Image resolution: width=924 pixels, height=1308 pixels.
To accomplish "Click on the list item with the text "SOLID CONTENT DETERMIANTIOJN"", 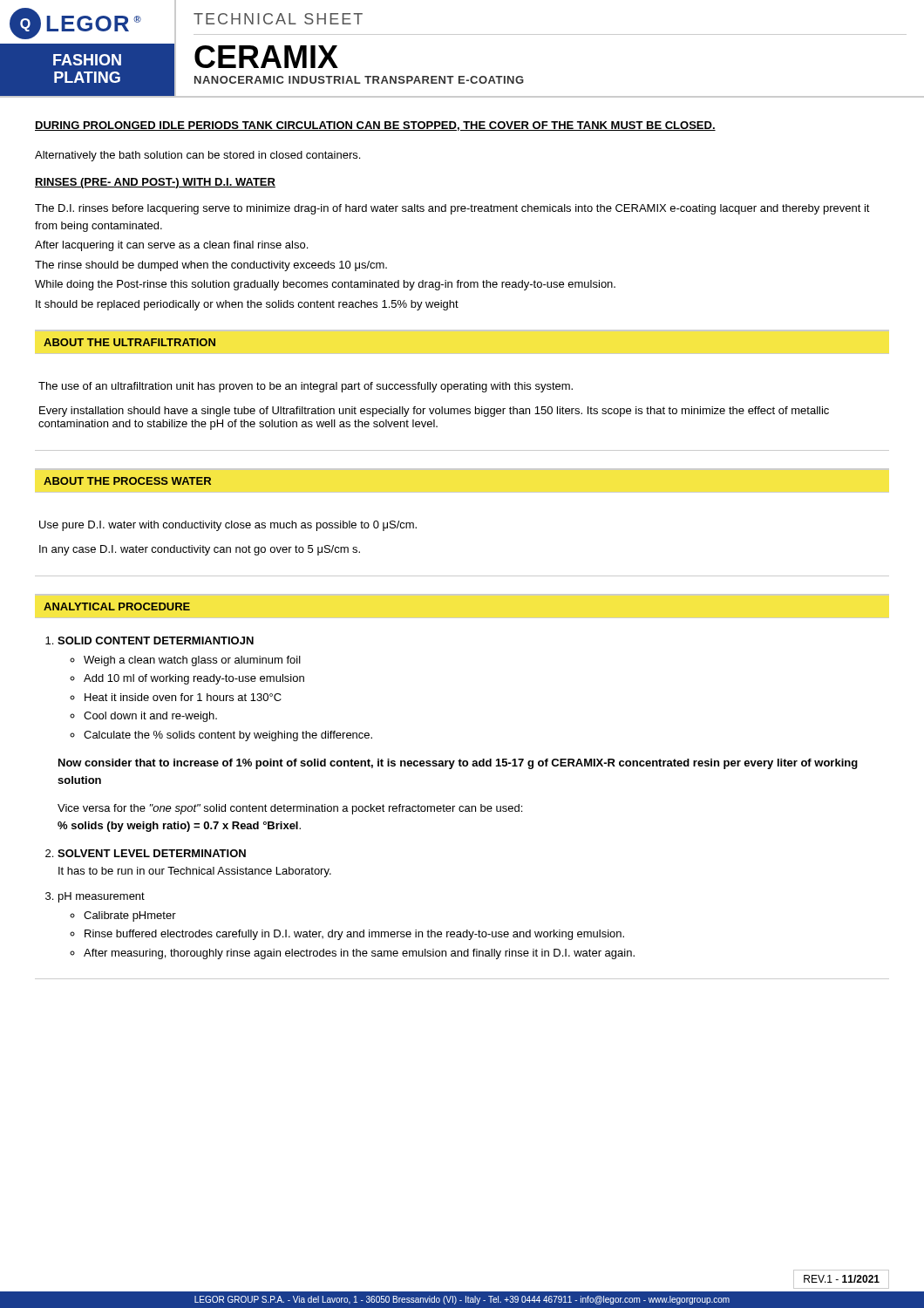I will [x=156, y=641].
